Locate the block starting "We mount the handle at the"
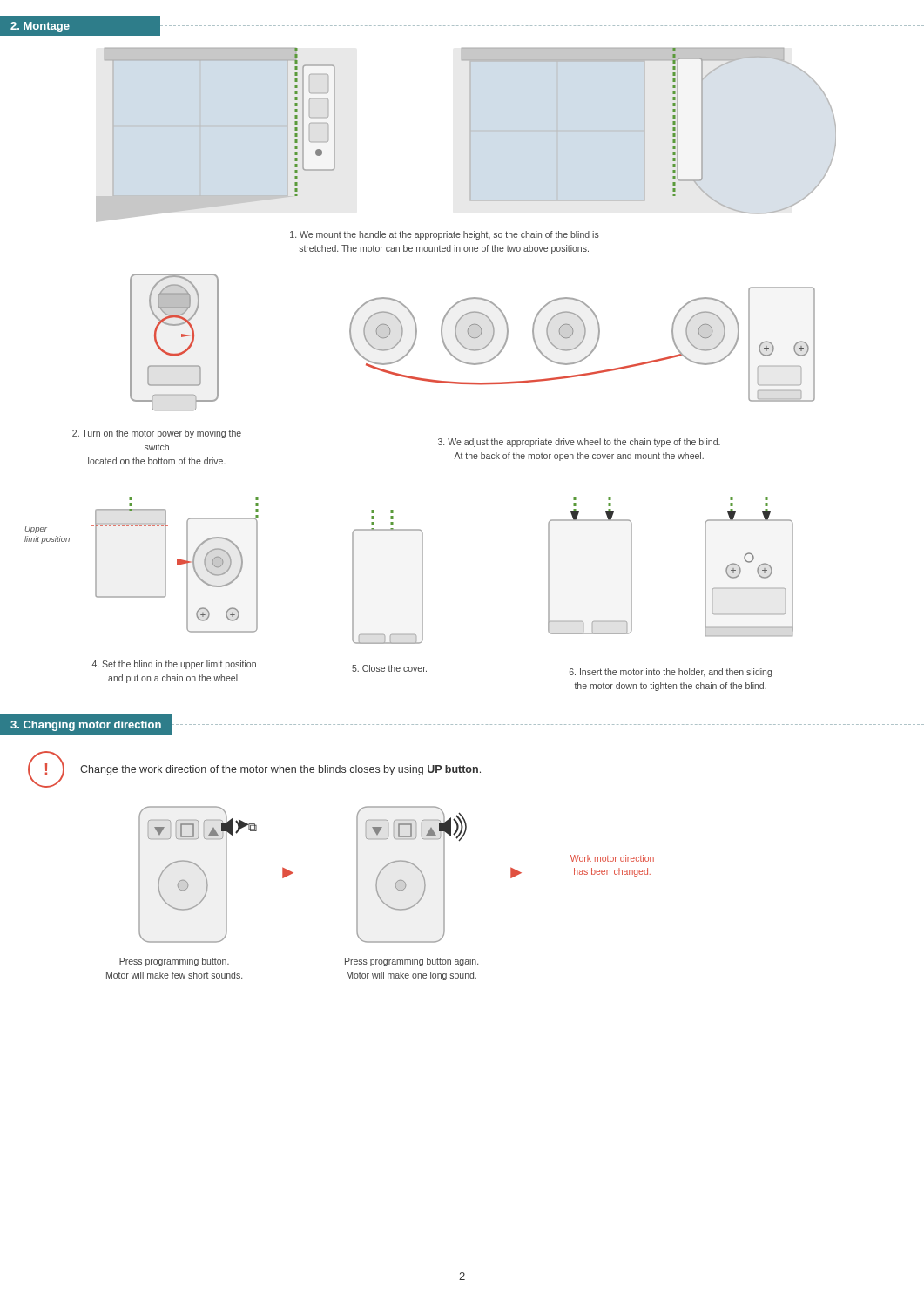This screenshot has width=924, height=1307. 444,241
